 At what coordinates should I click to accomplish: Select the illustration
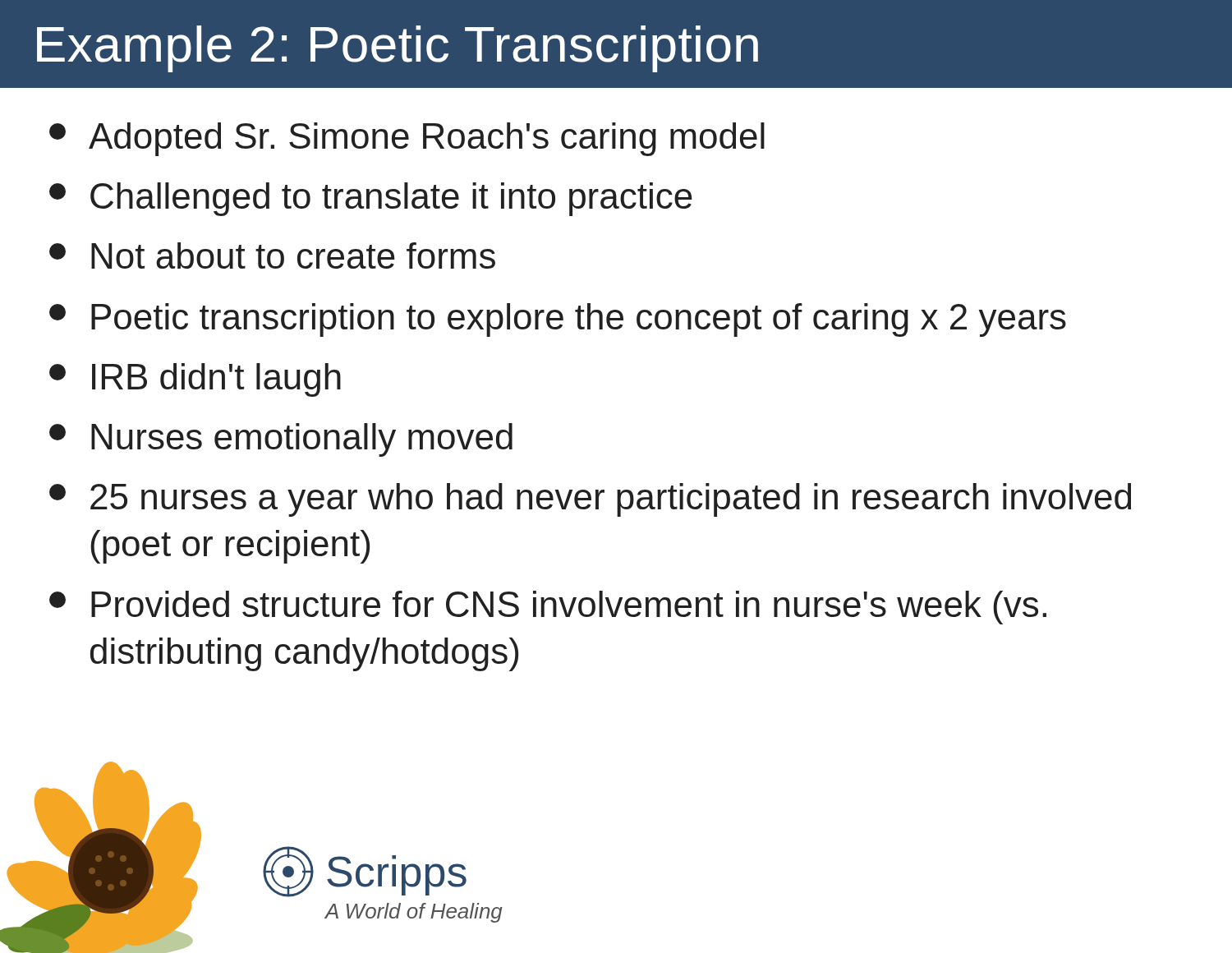[111, 852]
